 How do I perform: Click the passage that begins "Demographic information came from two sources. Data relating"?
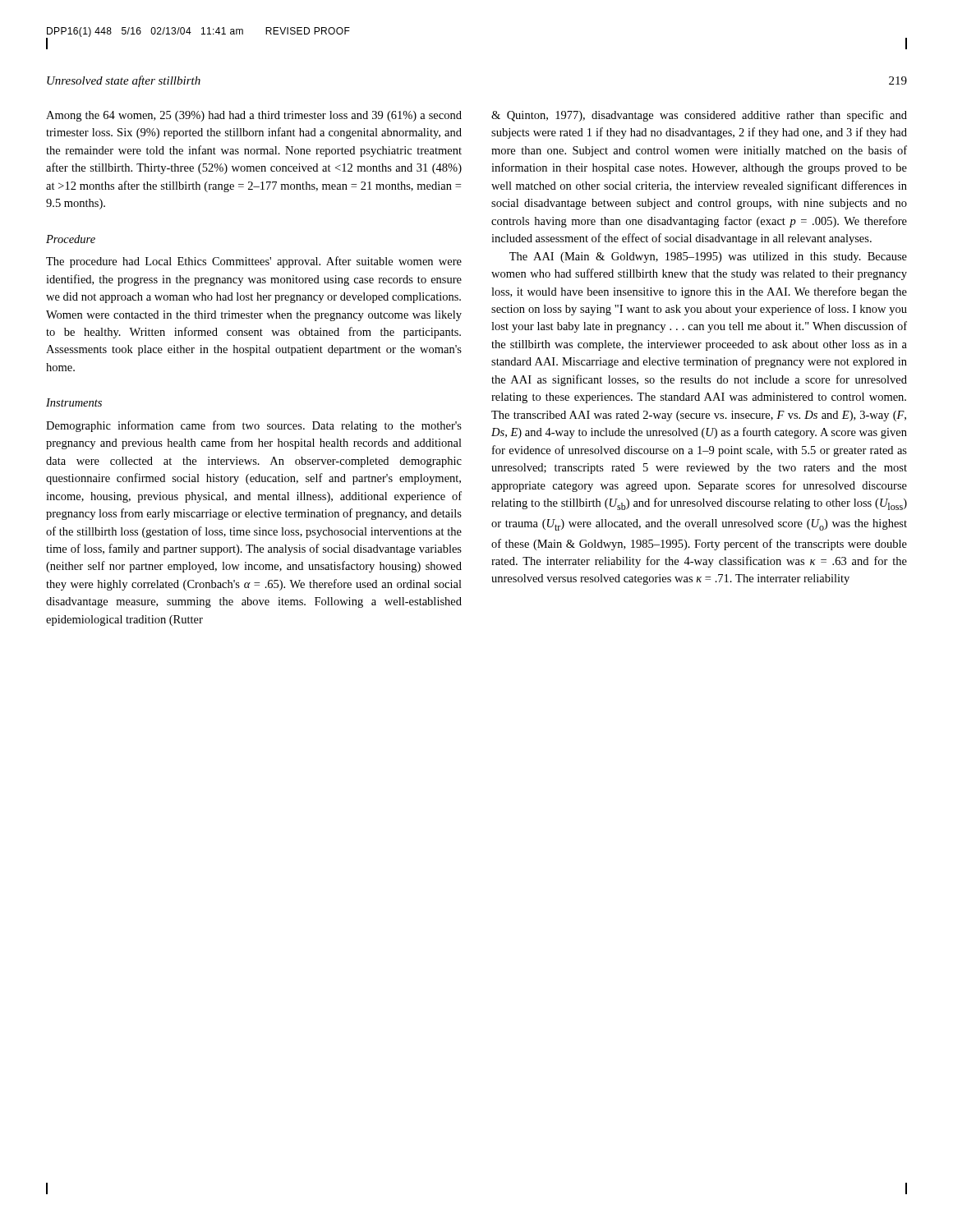pyautogui.click(x=254, y=523)
